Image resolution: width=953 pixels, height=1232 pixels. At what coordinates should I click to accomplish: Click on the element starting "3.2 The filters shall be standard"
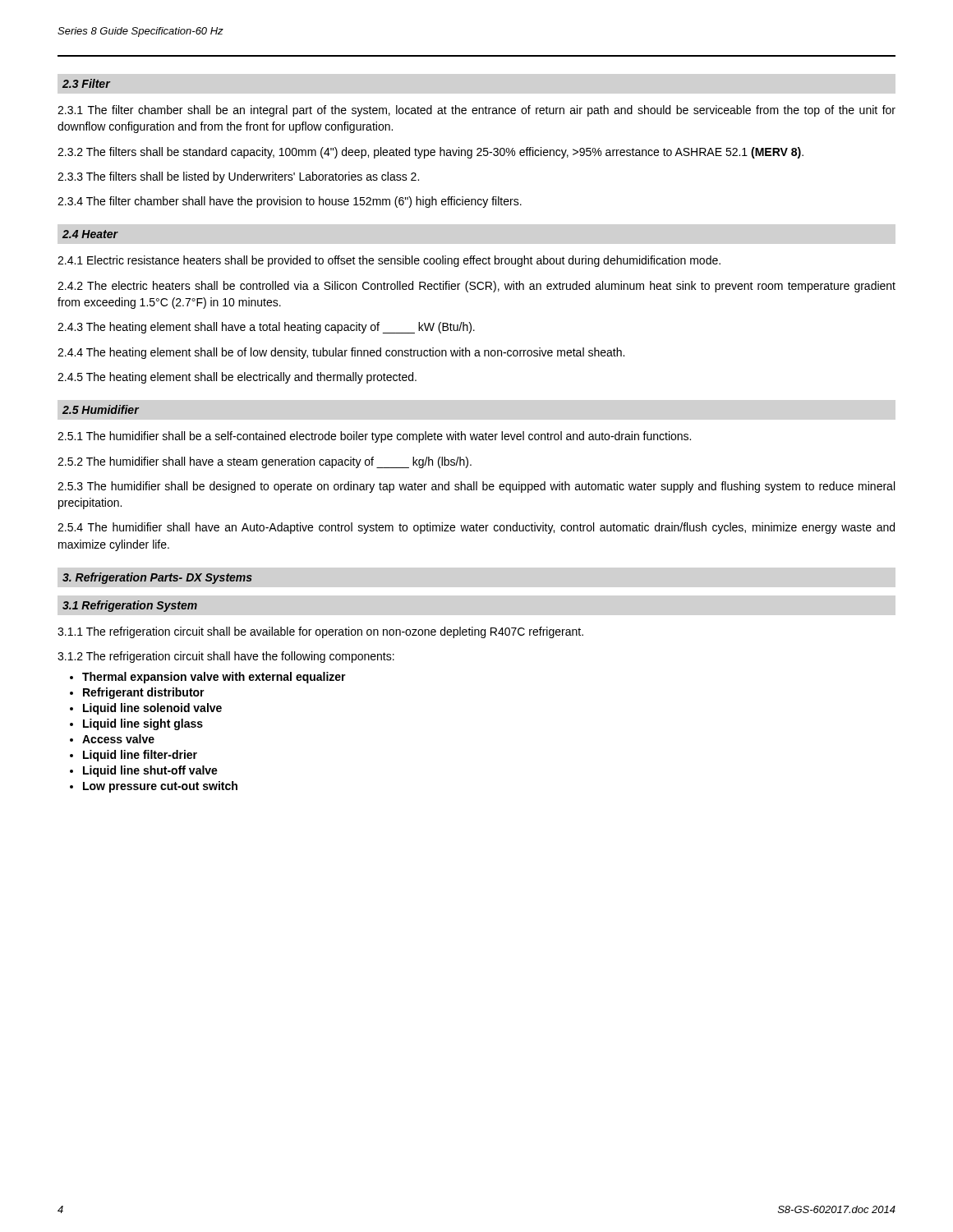pos(476,152)
